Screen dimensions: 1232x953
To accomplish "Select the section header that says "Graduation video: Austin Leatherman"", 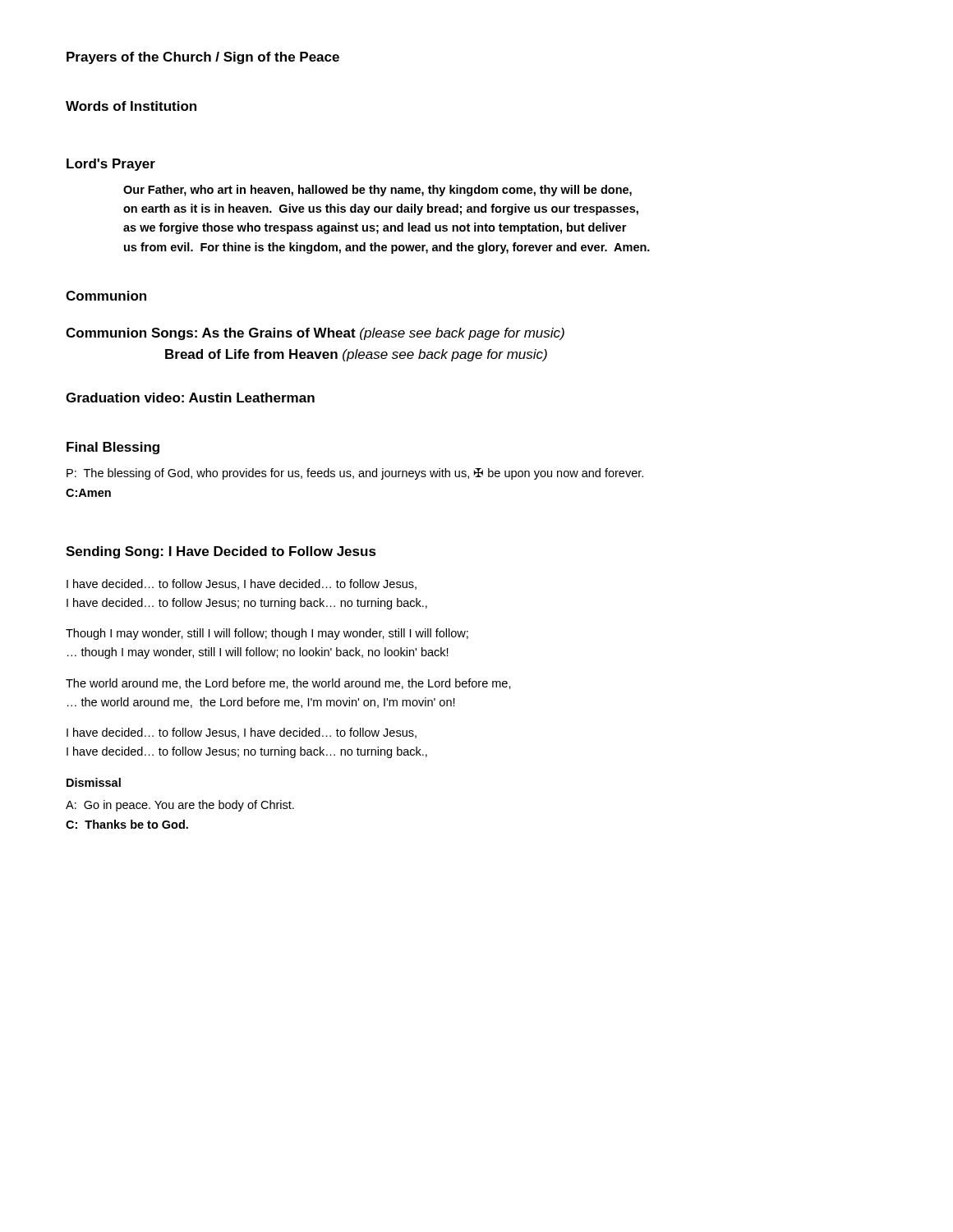I will click(190, 398).
